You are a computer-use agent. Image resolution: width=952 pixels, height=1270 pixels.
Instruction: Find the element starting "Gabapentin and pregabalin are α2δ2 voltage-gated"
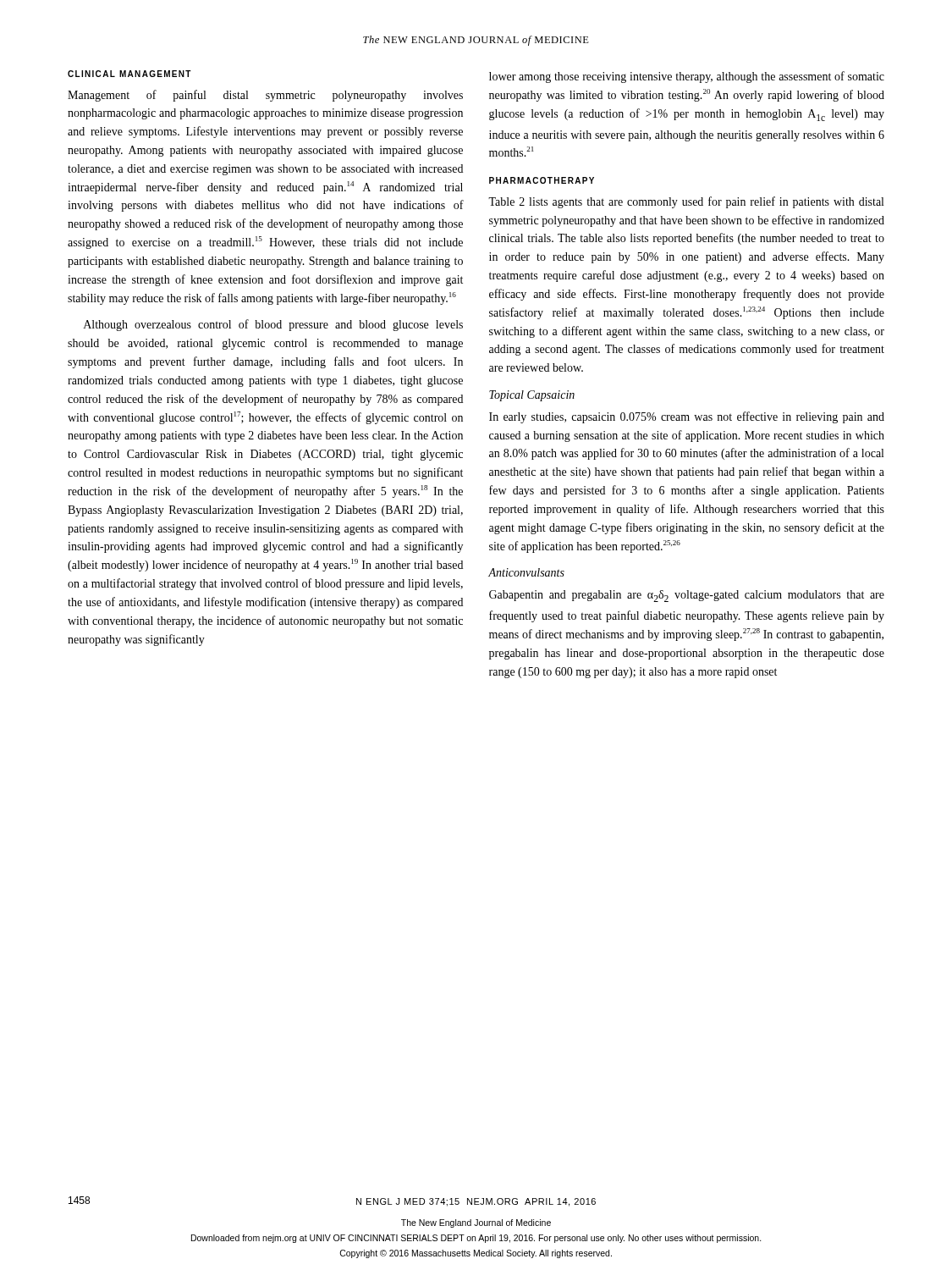click(x=686, y=634)
